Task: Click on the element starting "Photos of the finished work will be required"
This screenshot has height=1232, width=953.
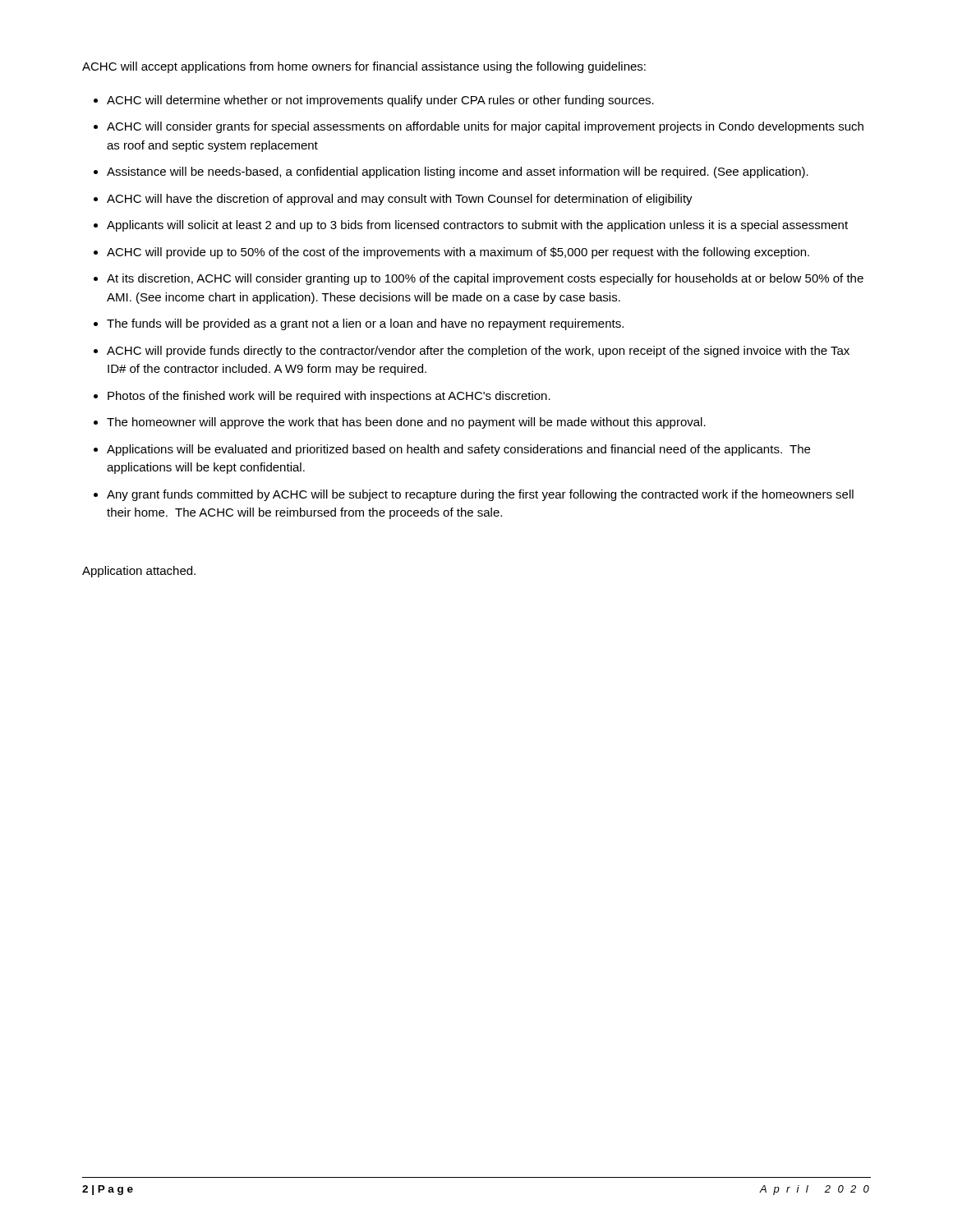Action: point(329,395)
